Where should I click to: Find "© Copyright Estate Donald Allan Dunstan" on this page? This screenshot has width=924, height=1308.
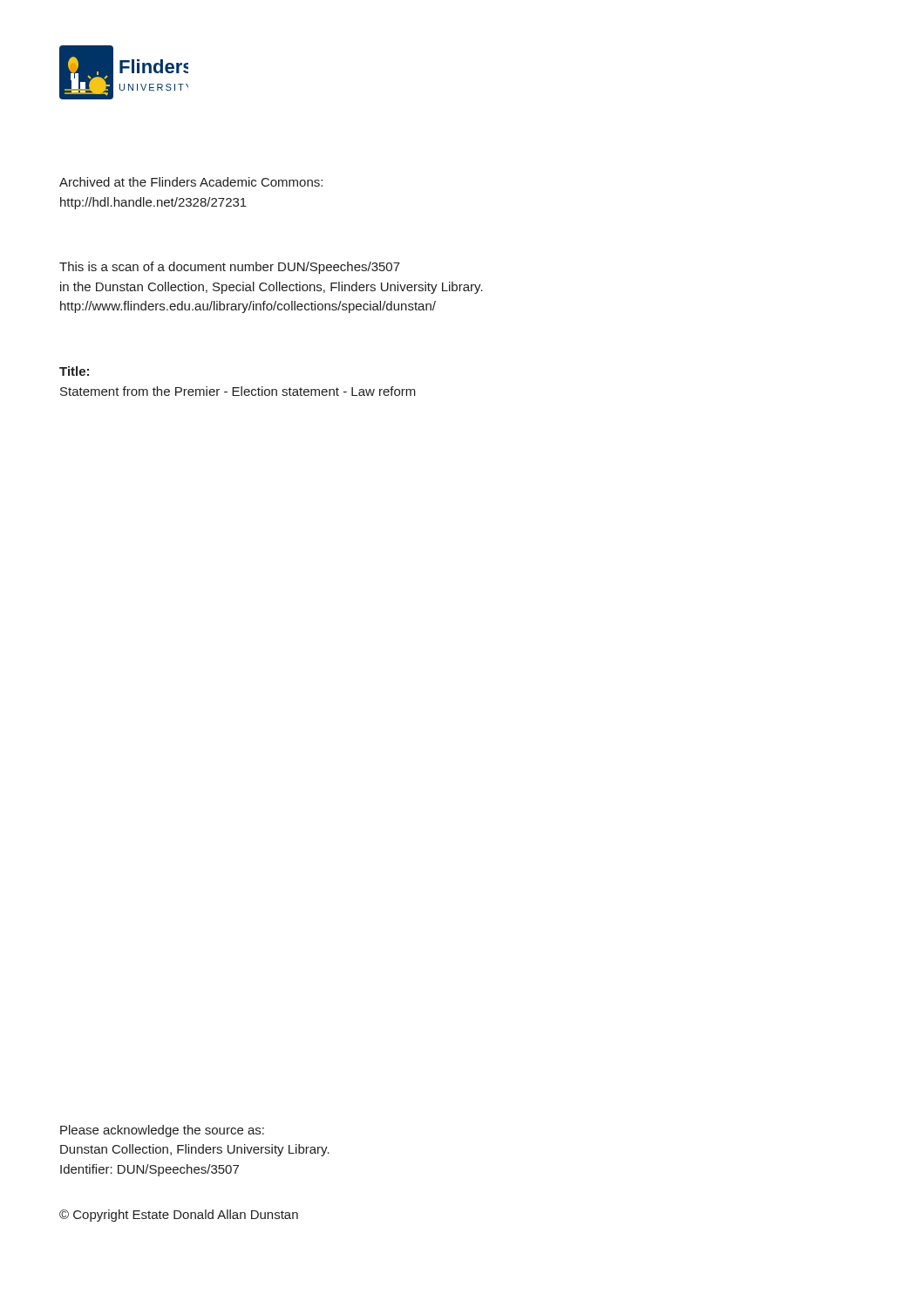pos(179,1214)
